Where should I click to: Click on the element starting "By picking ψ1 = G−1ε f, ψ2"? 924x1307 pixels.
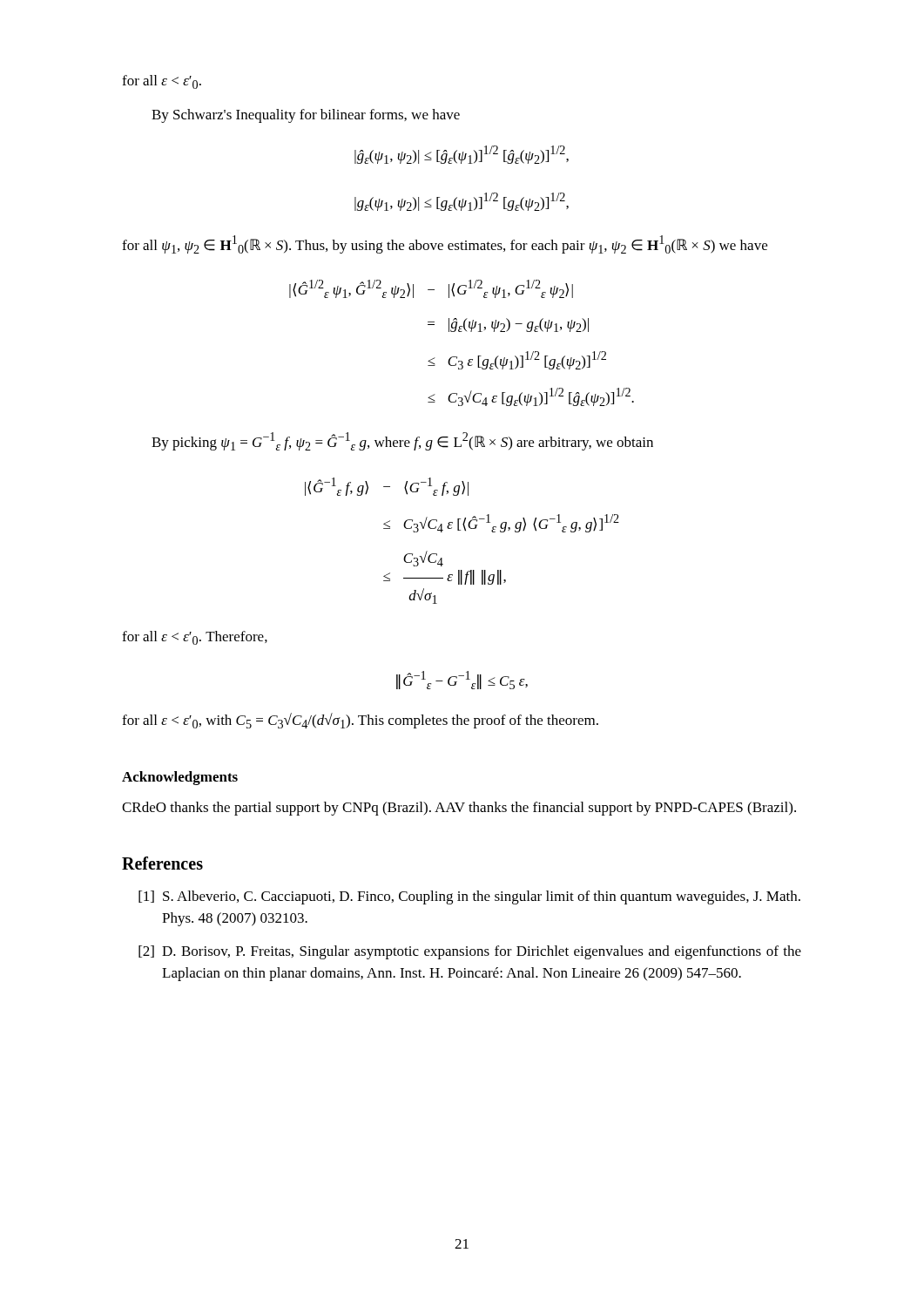[462, 442]
